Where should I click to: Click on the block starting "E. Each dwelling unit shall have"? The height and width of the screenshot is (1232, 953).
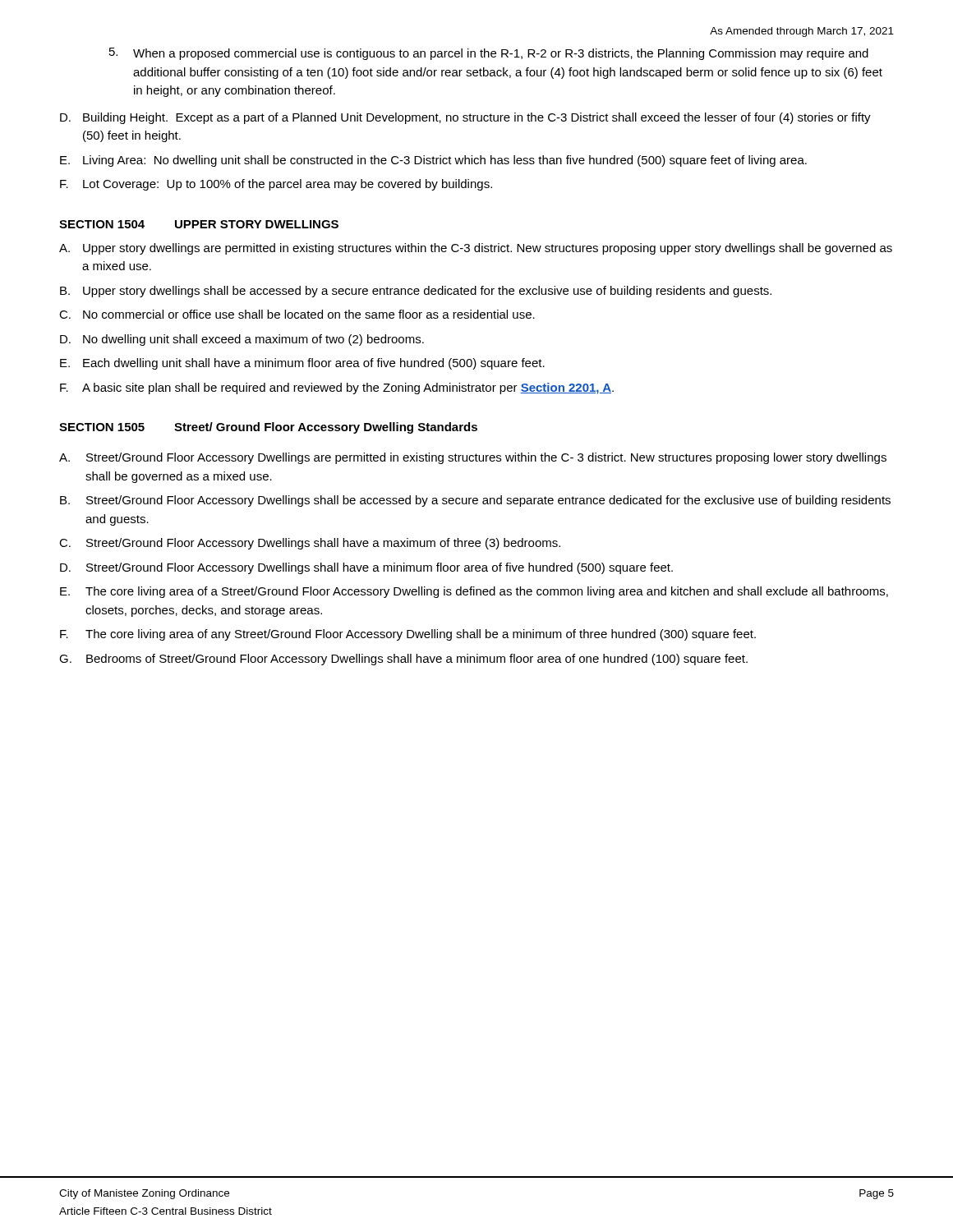476,363
